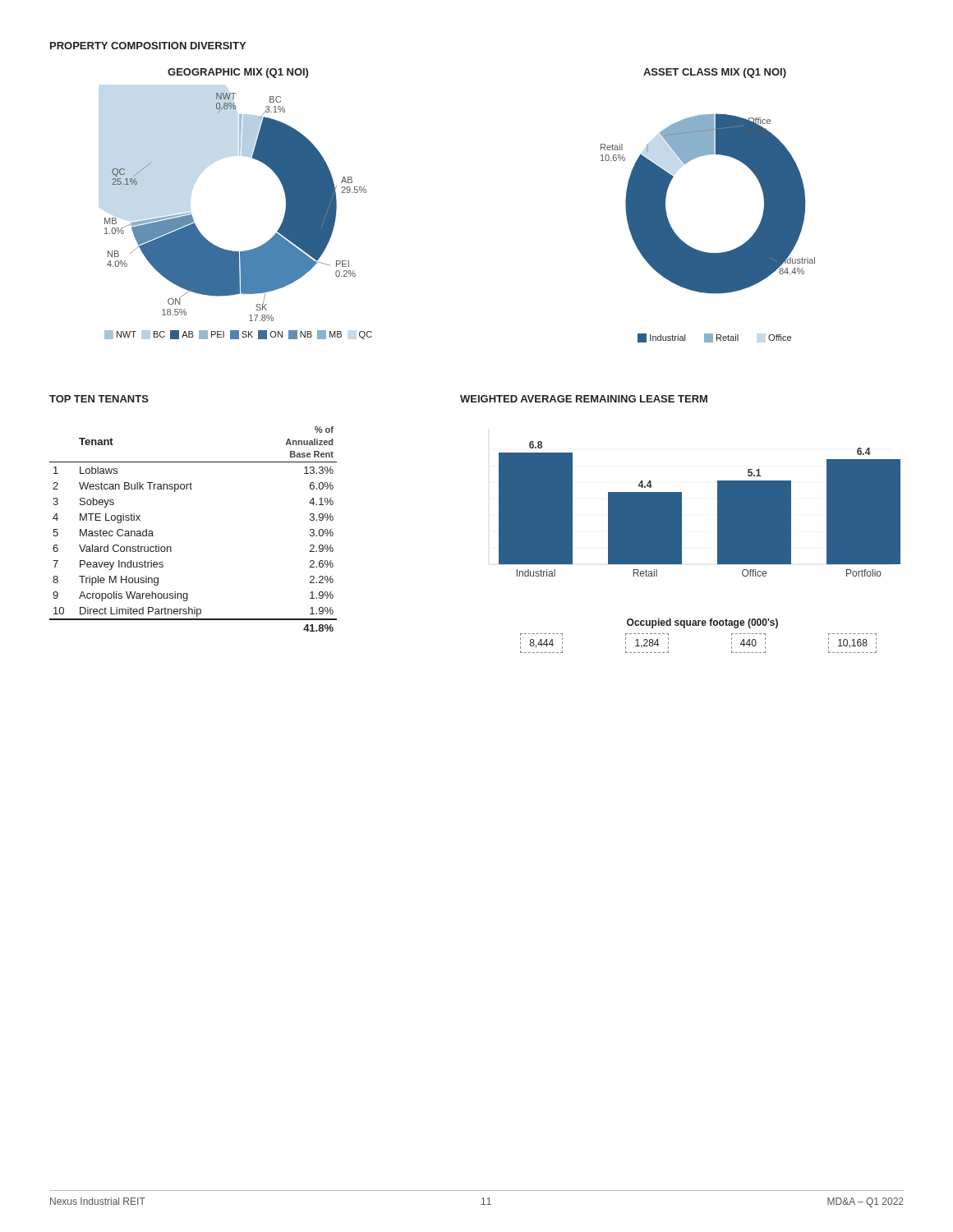Click on the section header with the text "WEIGHTED AVERAGE REMAINING LEASE TERM"

pyautogui.click(x=584, y=399)
